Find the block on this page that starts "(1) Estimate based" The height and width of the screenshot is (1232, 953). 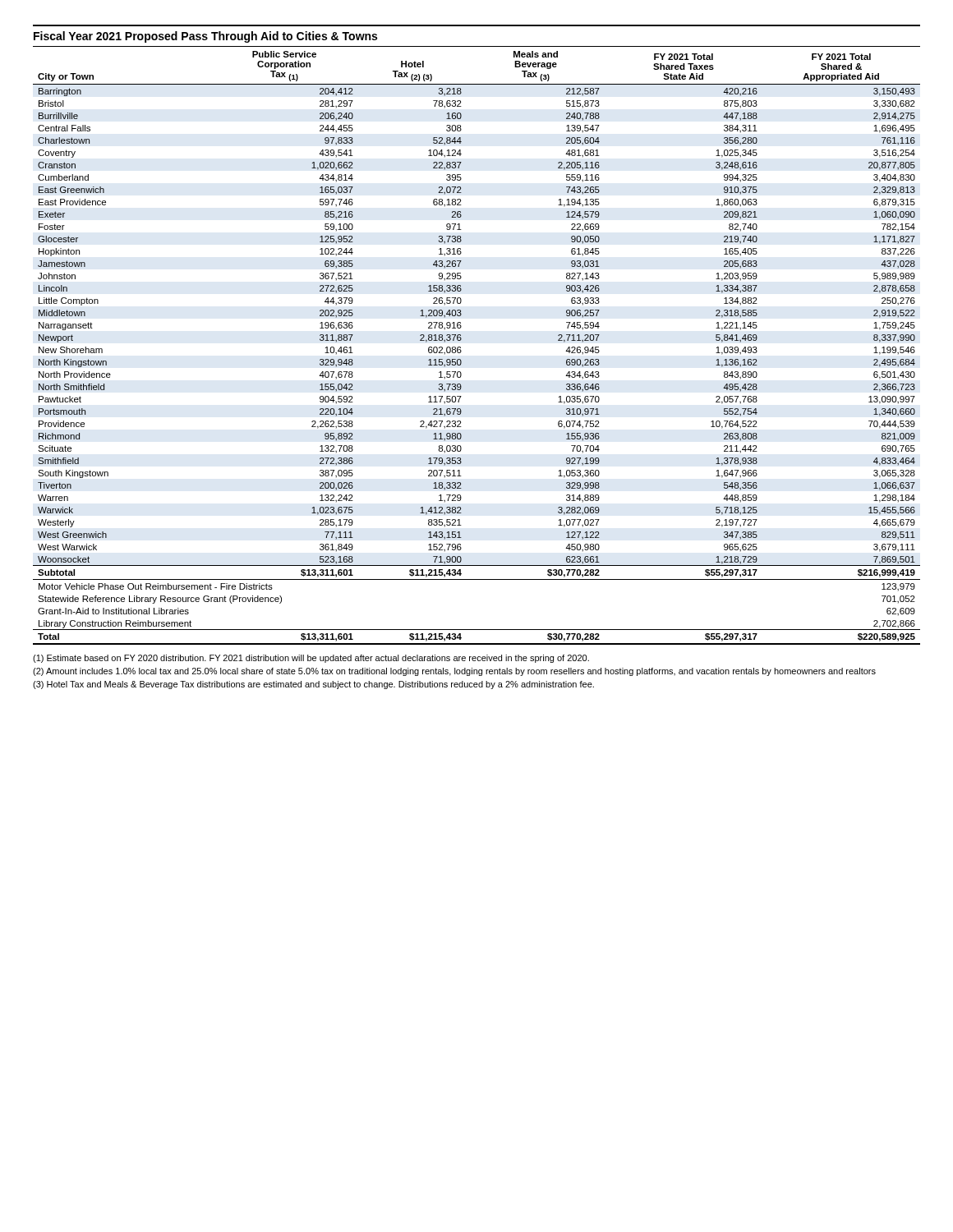pyautogui.click(x=476, y=658)
